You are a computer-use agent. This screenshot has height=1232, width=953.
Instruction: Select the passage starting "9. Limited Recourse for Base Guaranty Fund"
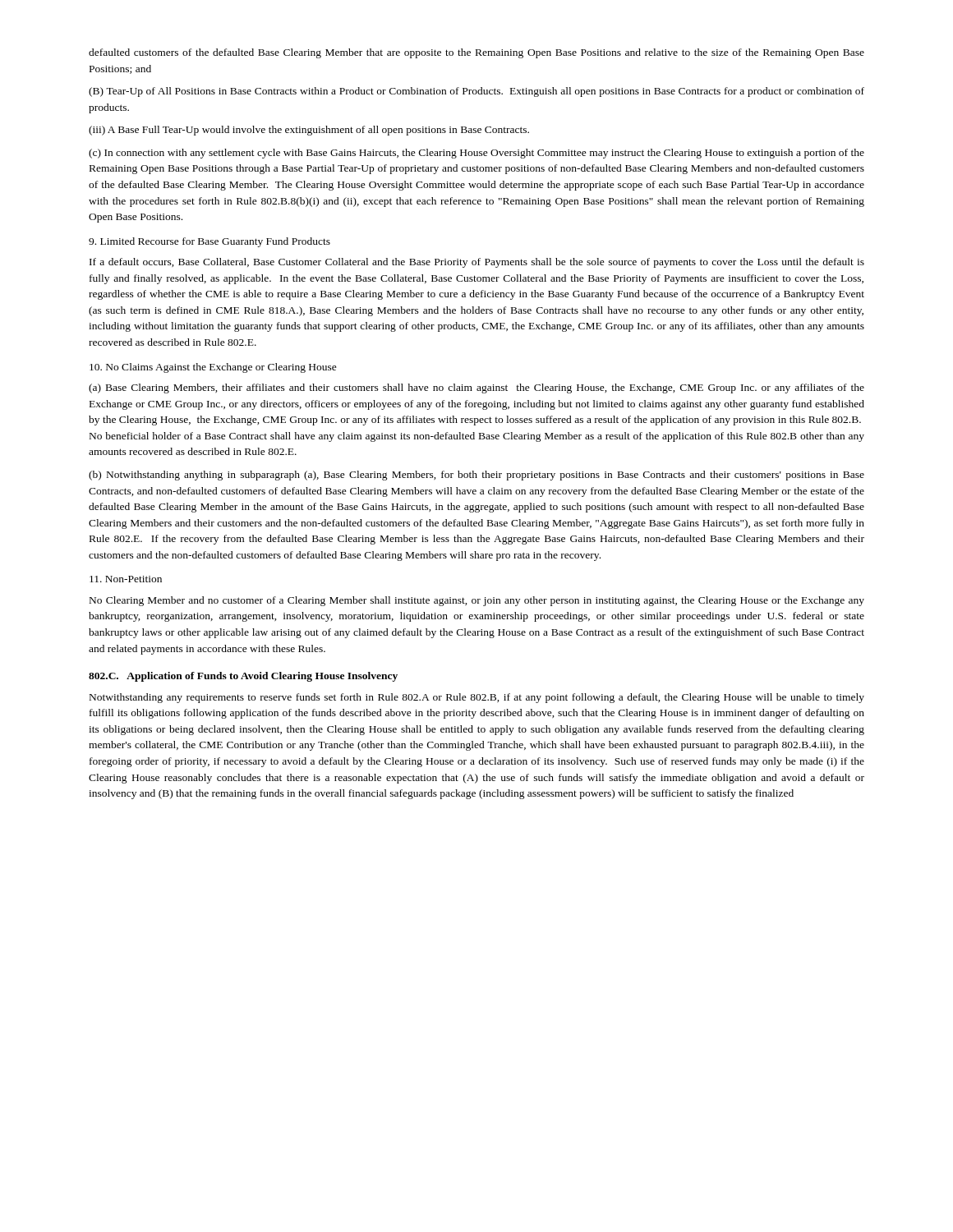pyautogui.click(x=209, y=241)
